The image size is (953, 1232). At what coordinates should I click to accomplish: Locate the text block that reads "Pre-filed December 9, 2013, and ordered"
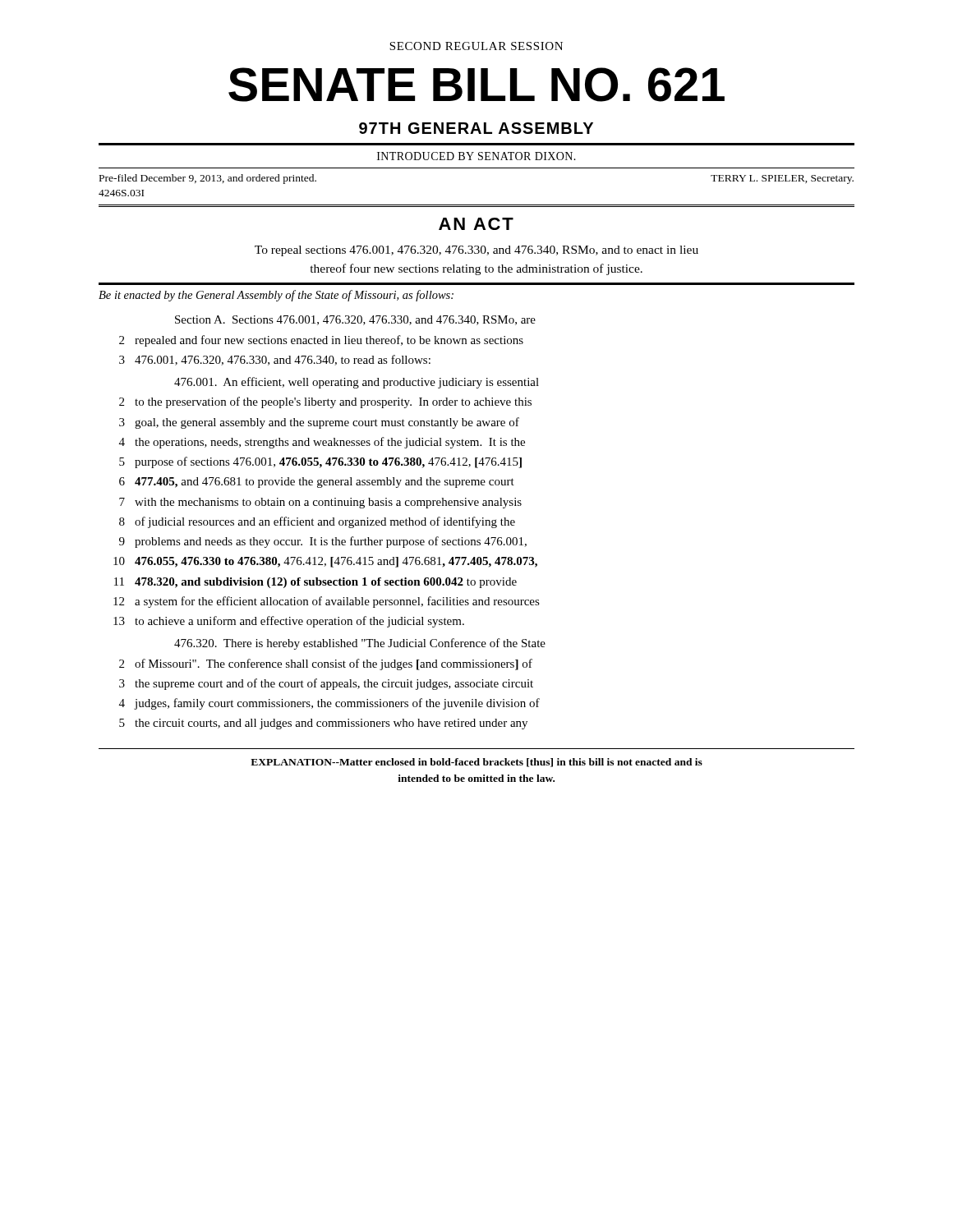208,178
